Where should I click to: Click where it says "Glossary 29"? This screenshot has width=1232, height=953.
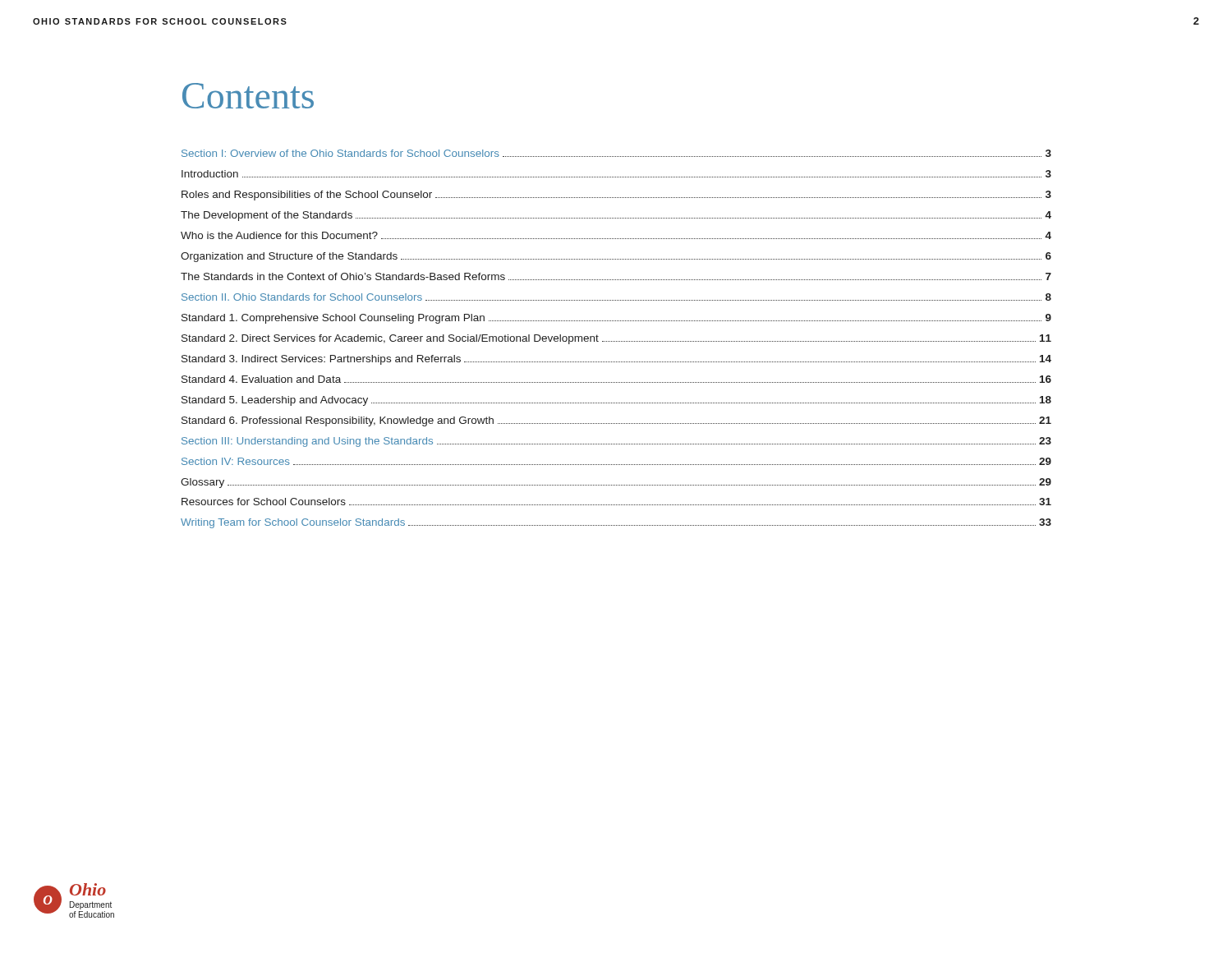coord(616,482)
